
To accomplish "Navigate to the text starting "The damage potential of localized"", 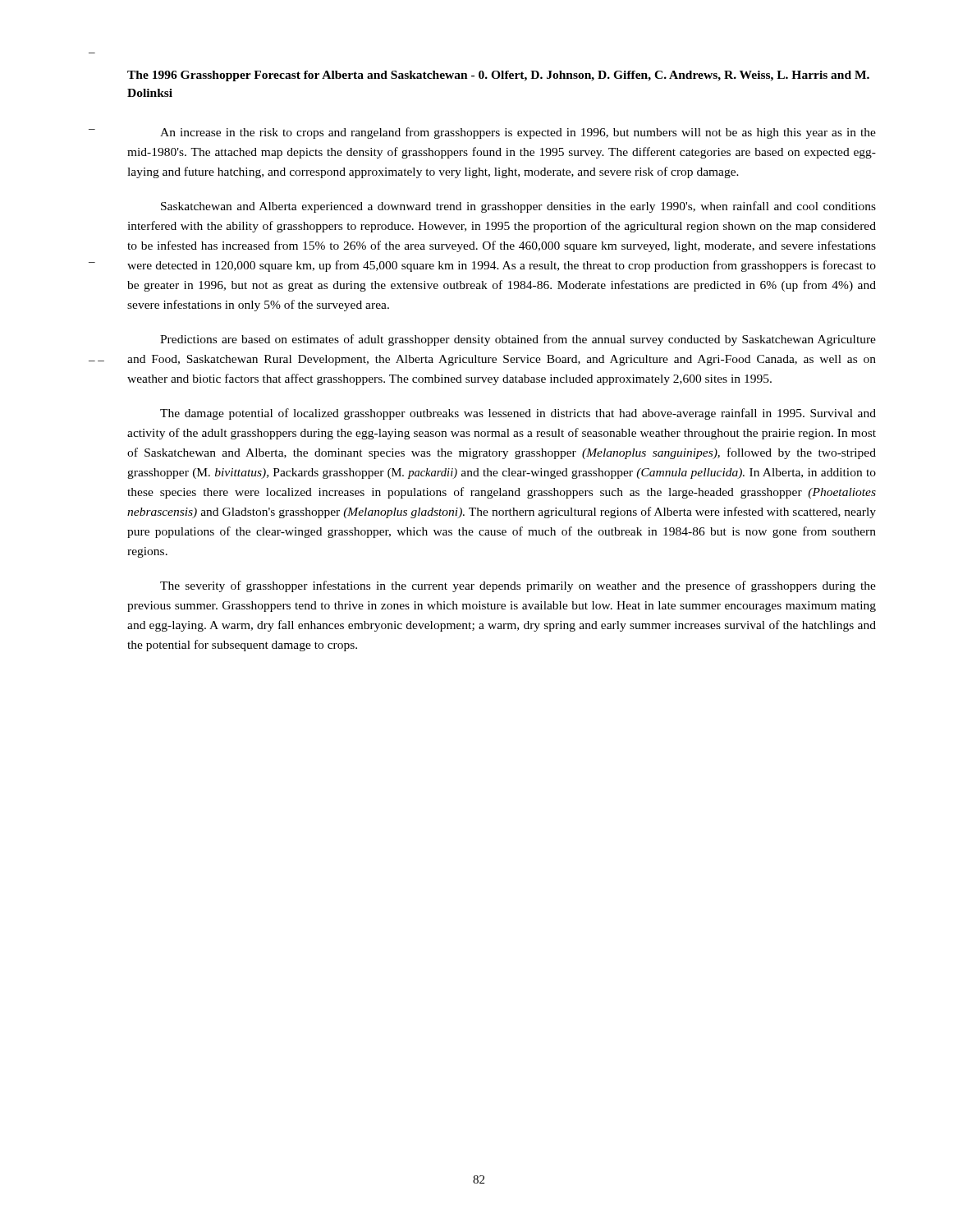I will point(502,482).
